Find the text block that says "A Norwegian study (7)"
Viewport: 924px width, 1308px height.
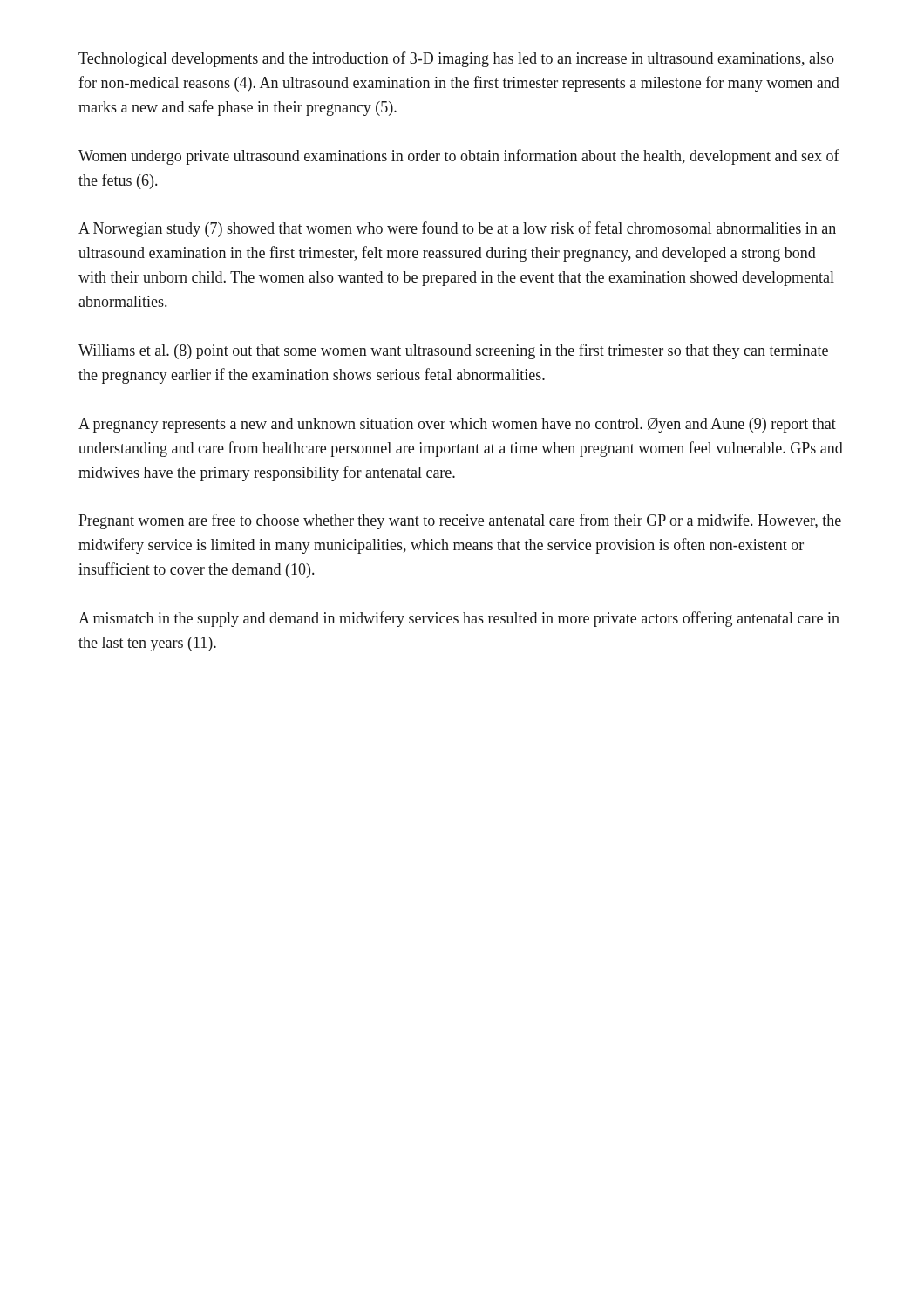point(457,265)
